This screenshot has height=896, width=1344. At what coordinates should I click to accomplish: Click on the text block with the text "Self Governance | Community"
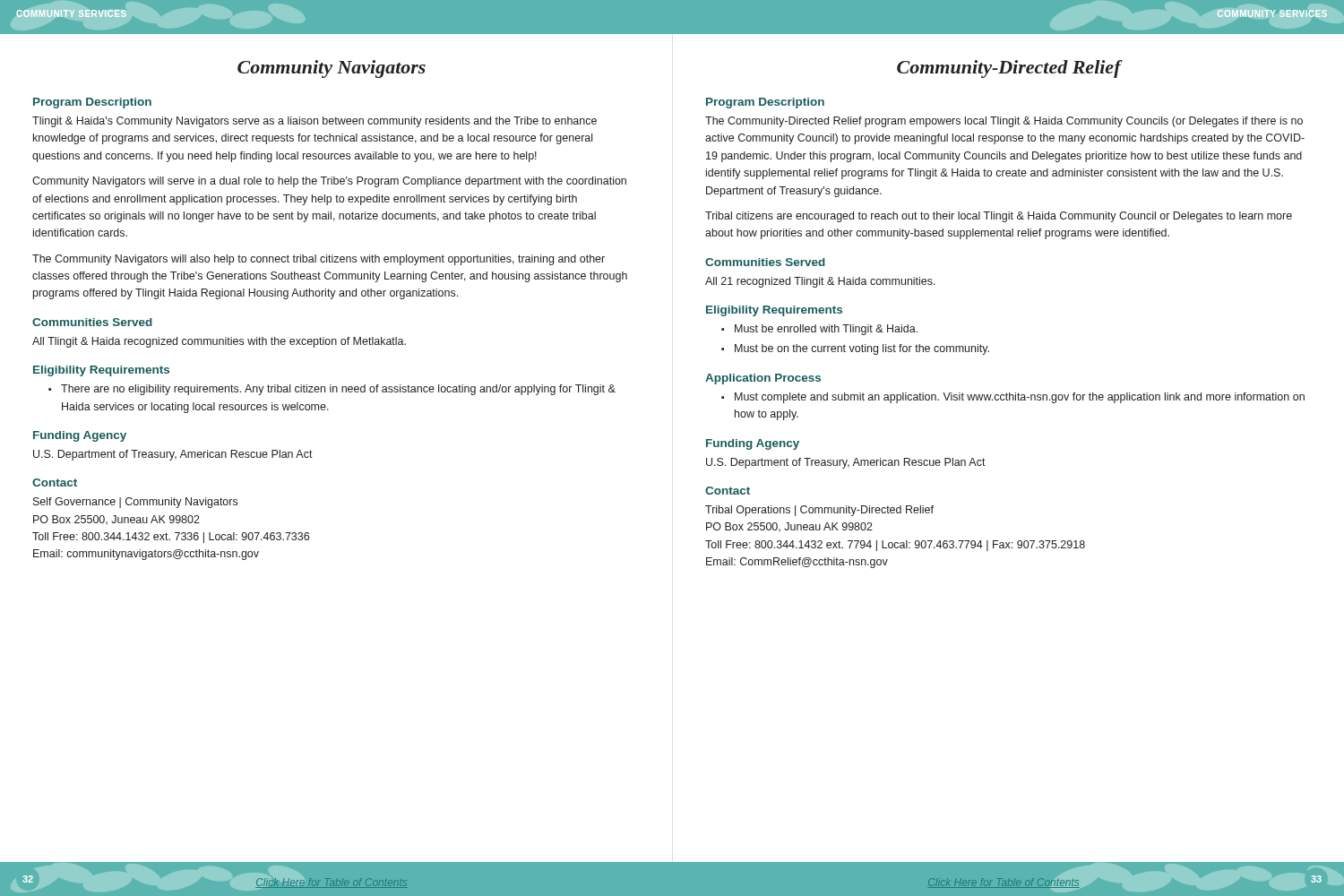pos(171,528)
